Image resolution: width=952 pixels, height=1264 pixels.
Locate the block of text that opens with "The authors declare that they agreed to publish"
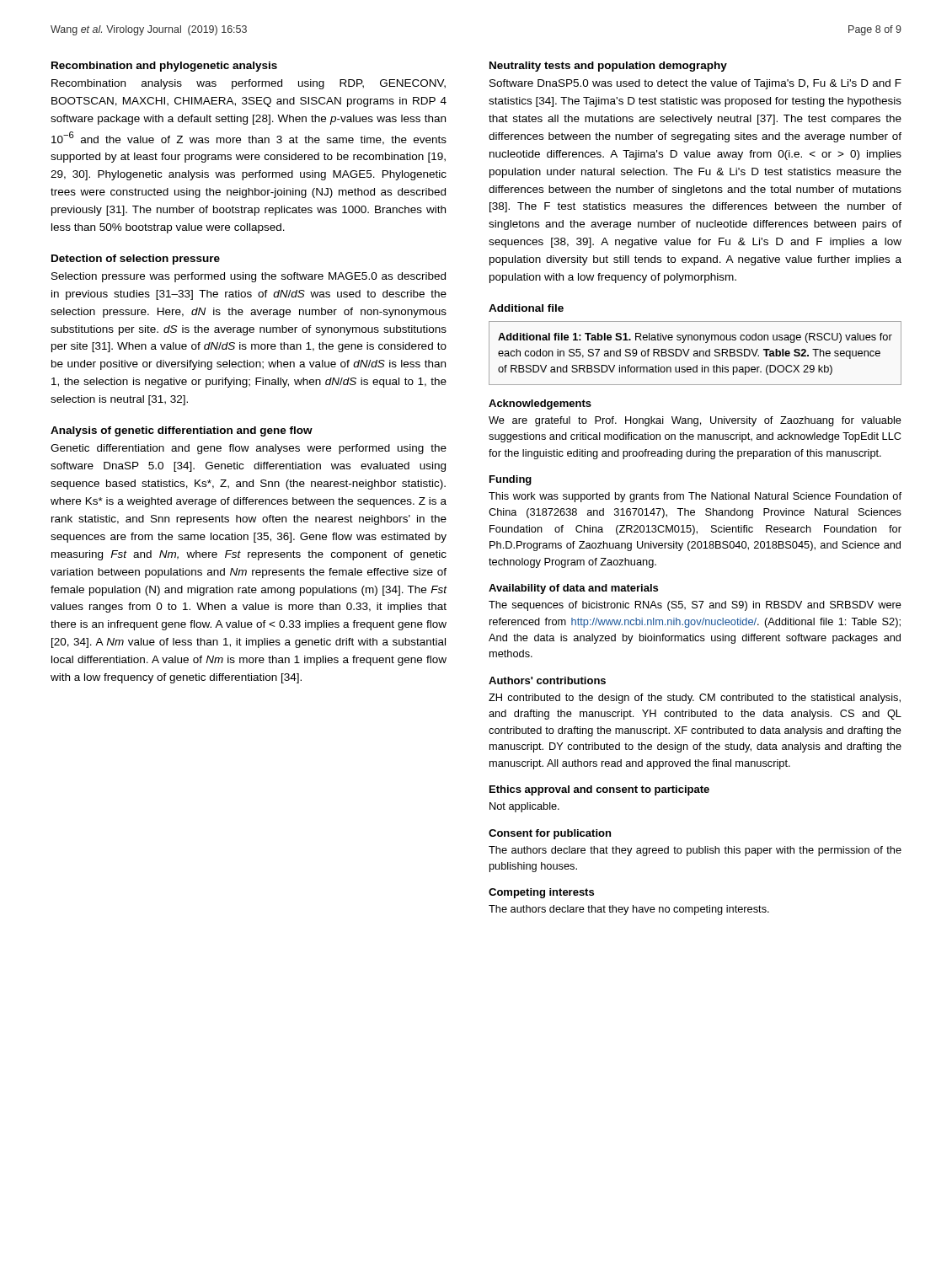(x=695, y=858)
